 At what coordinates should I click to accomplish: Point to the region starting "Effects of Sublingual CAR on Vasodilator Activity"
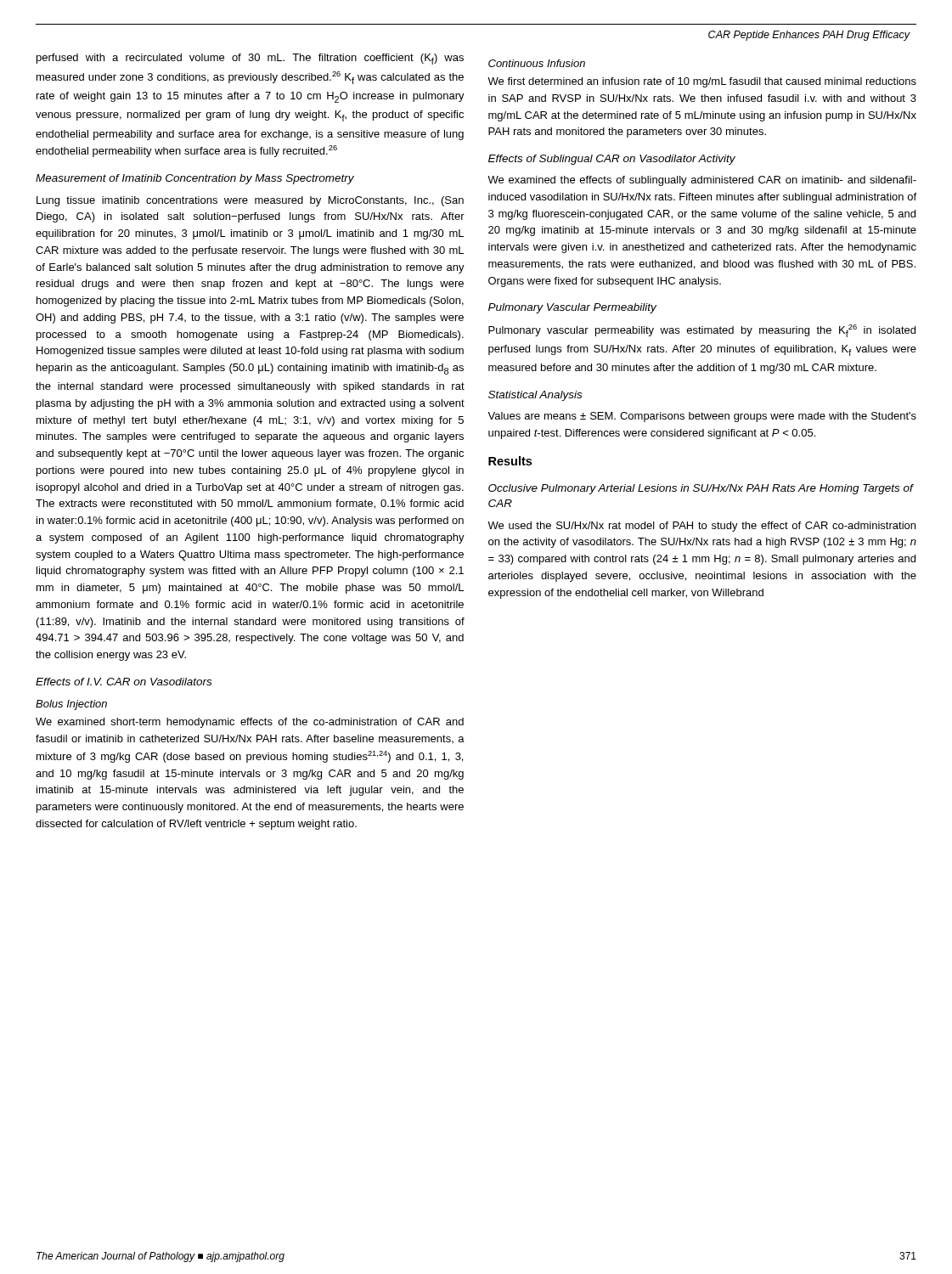[611, 158]
